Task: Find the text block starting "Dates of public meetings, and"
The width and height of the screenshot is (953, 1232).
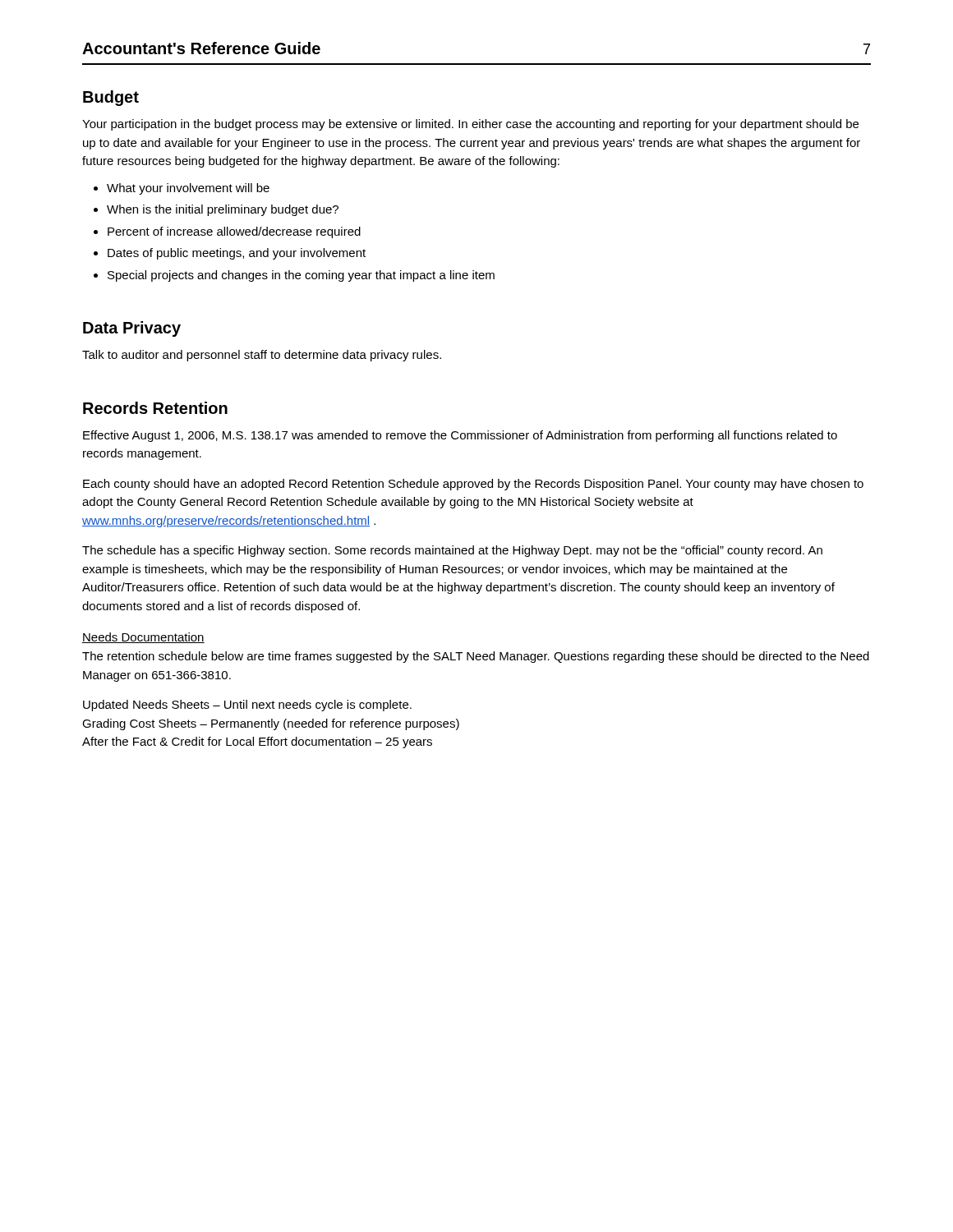Action: [236, 253]
